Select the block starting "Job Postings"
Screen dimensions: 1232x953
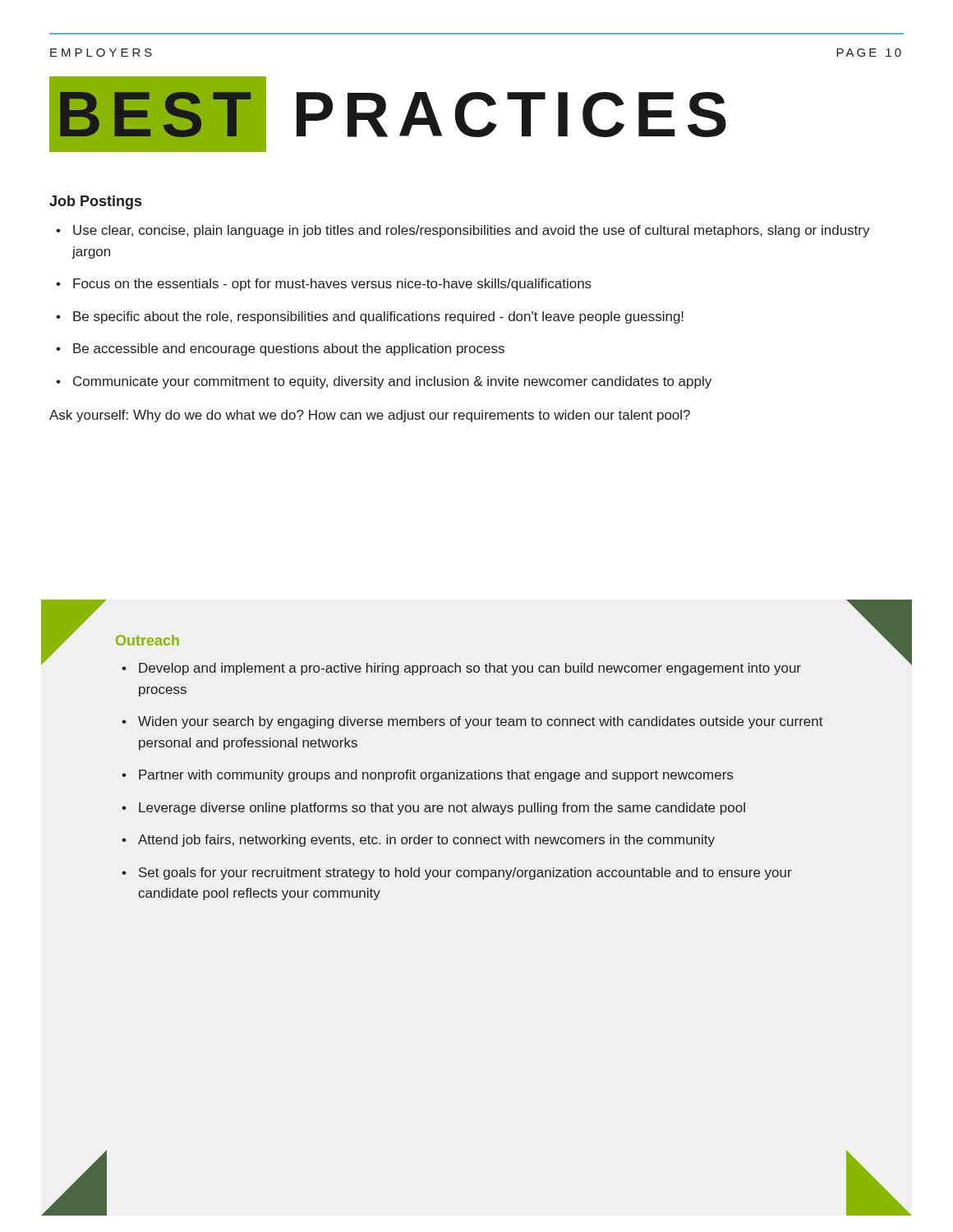click(x=96, y=201)
